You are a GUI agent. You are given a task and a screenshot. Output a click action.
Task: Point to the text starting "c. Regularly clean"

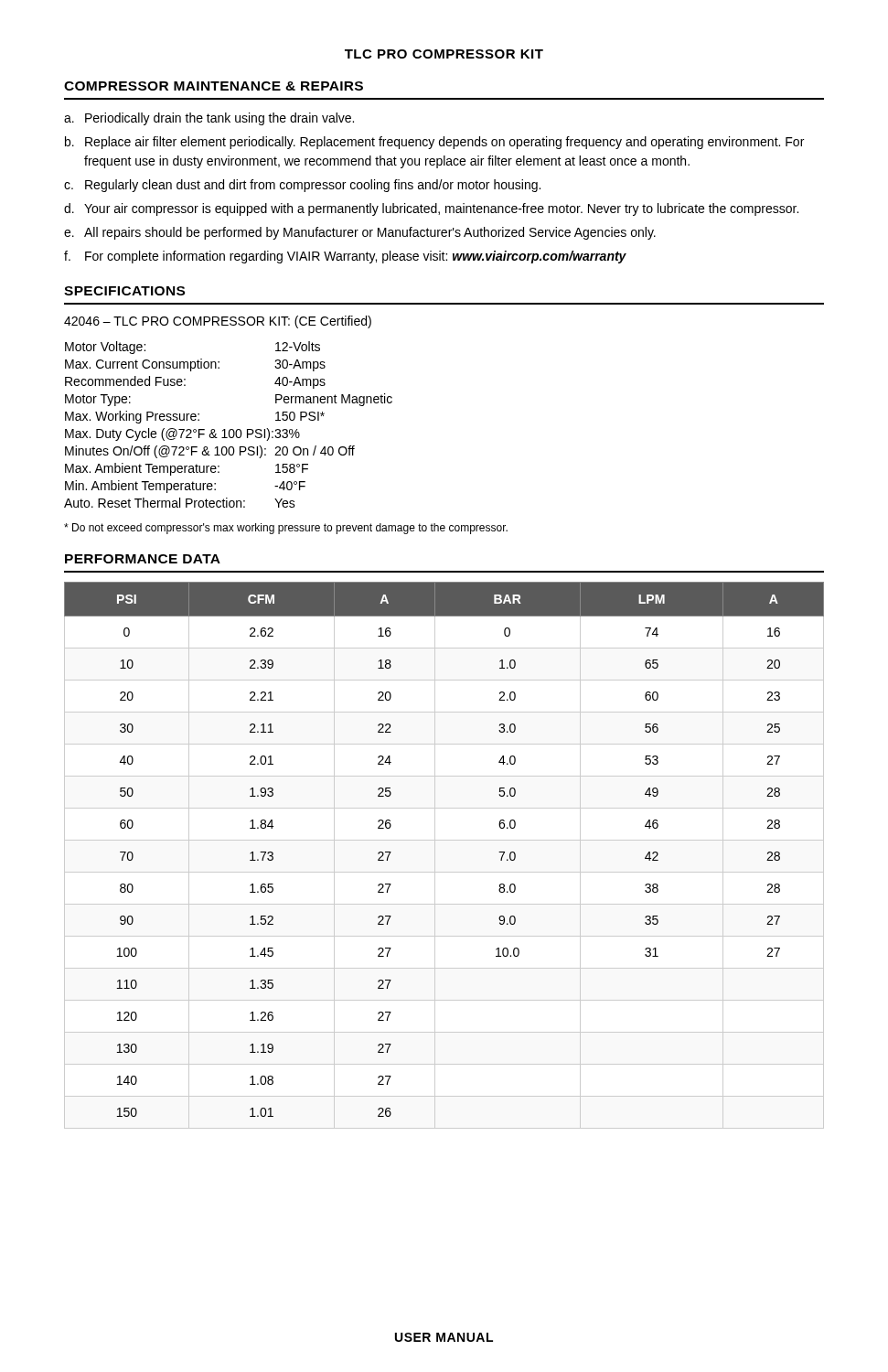click(x=444, y=185)
